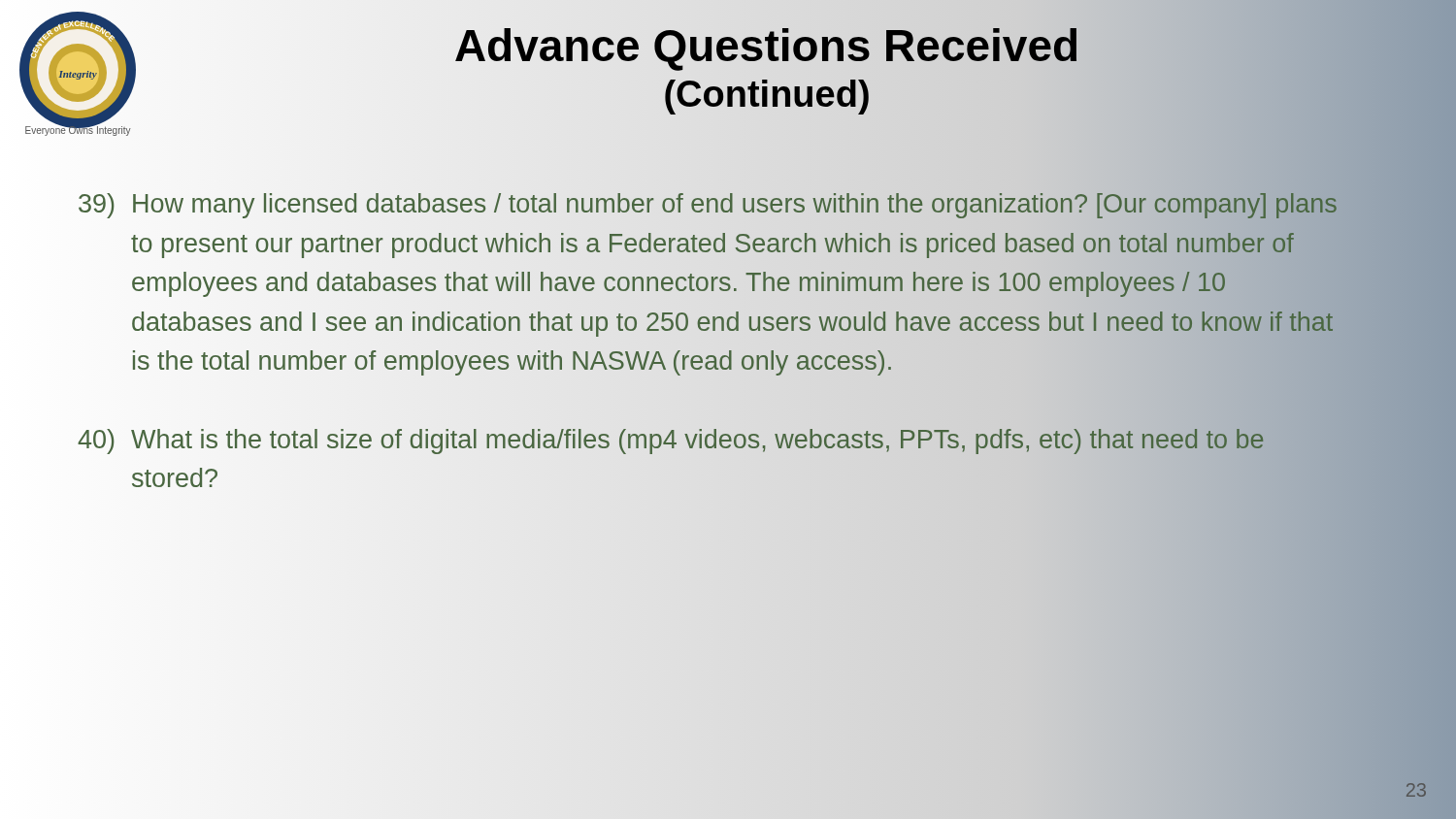The height and width of the screenshot is (819, 1456).
Task: Locate the logo
Action: [x=87, y=73]
